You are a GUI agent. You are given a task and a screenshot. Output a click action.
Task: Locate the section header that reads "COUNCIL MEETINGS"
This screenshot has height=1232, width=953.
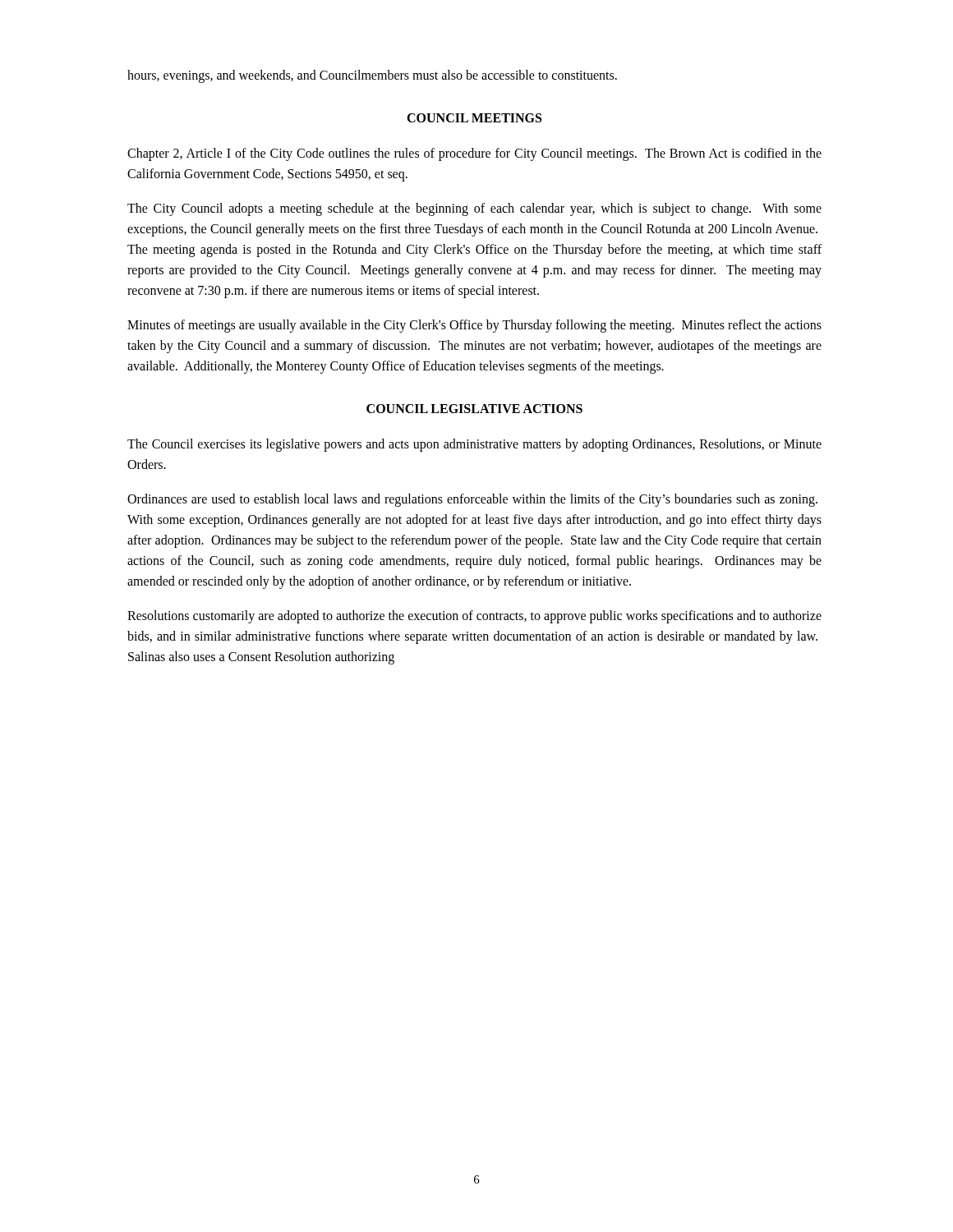pyautogui.click(x=474, y=118)
